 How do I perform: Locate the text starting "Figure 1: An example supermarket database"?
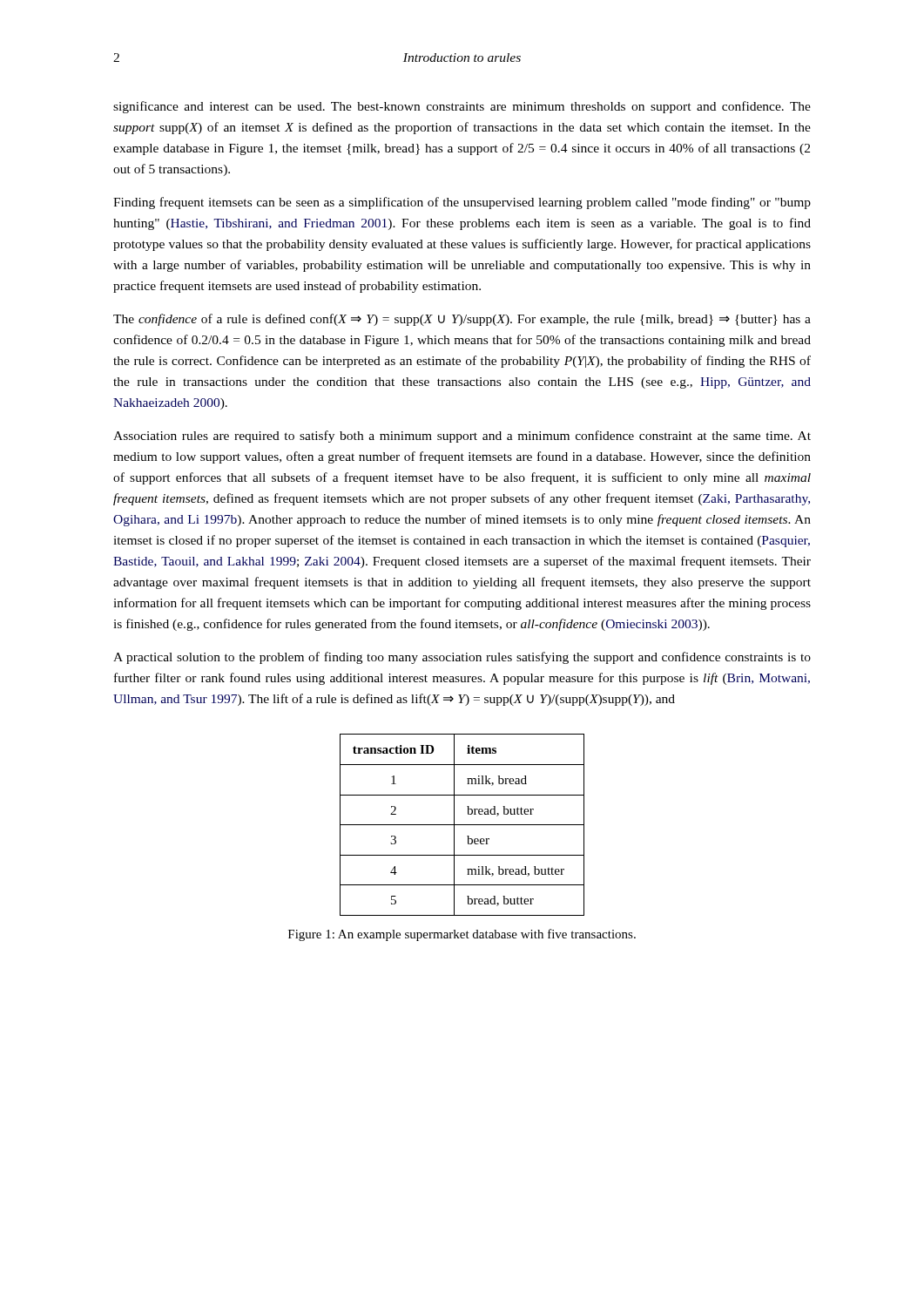click(462, 934)
